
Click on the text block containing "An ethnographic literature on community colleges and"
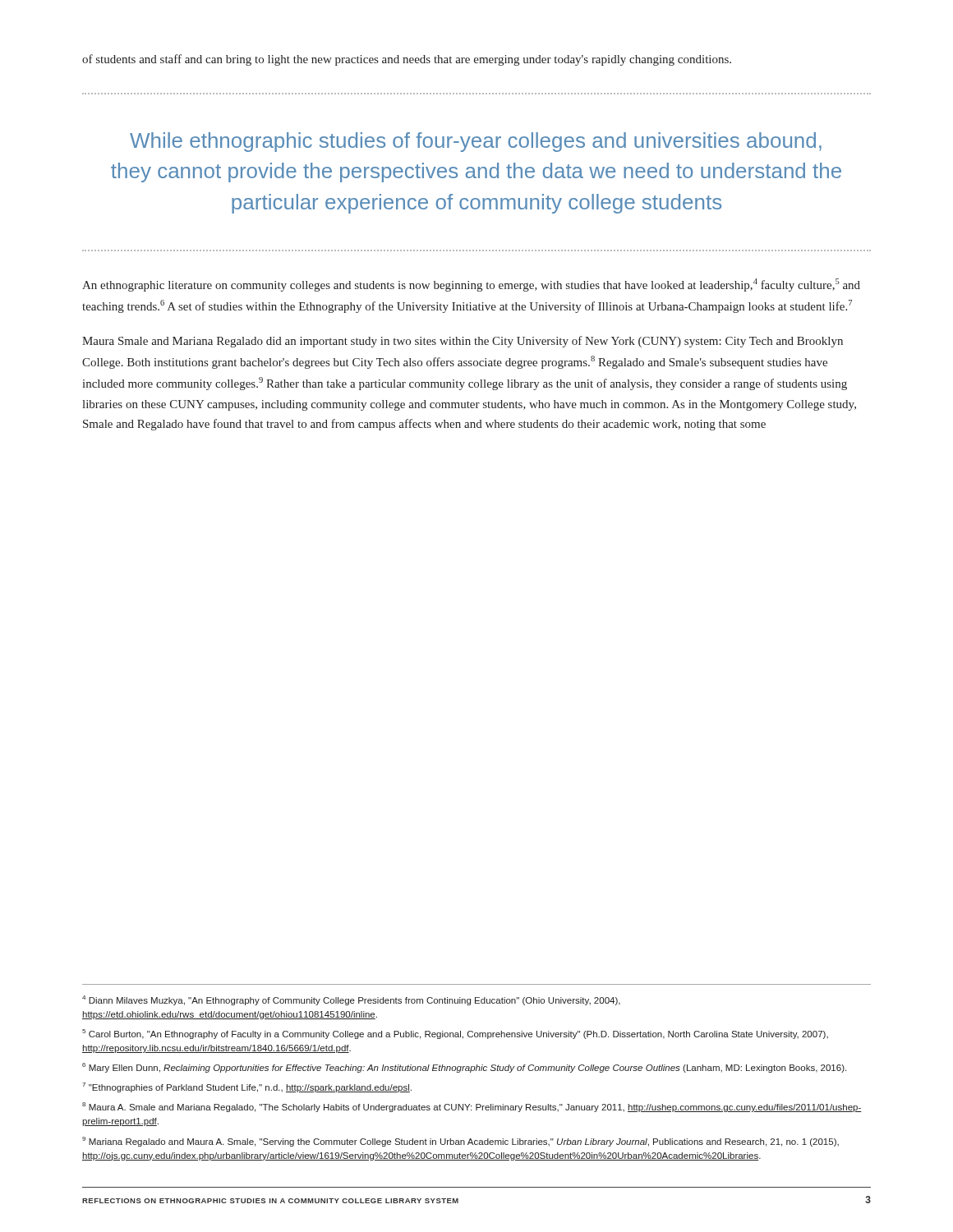(x=471, y=295)
